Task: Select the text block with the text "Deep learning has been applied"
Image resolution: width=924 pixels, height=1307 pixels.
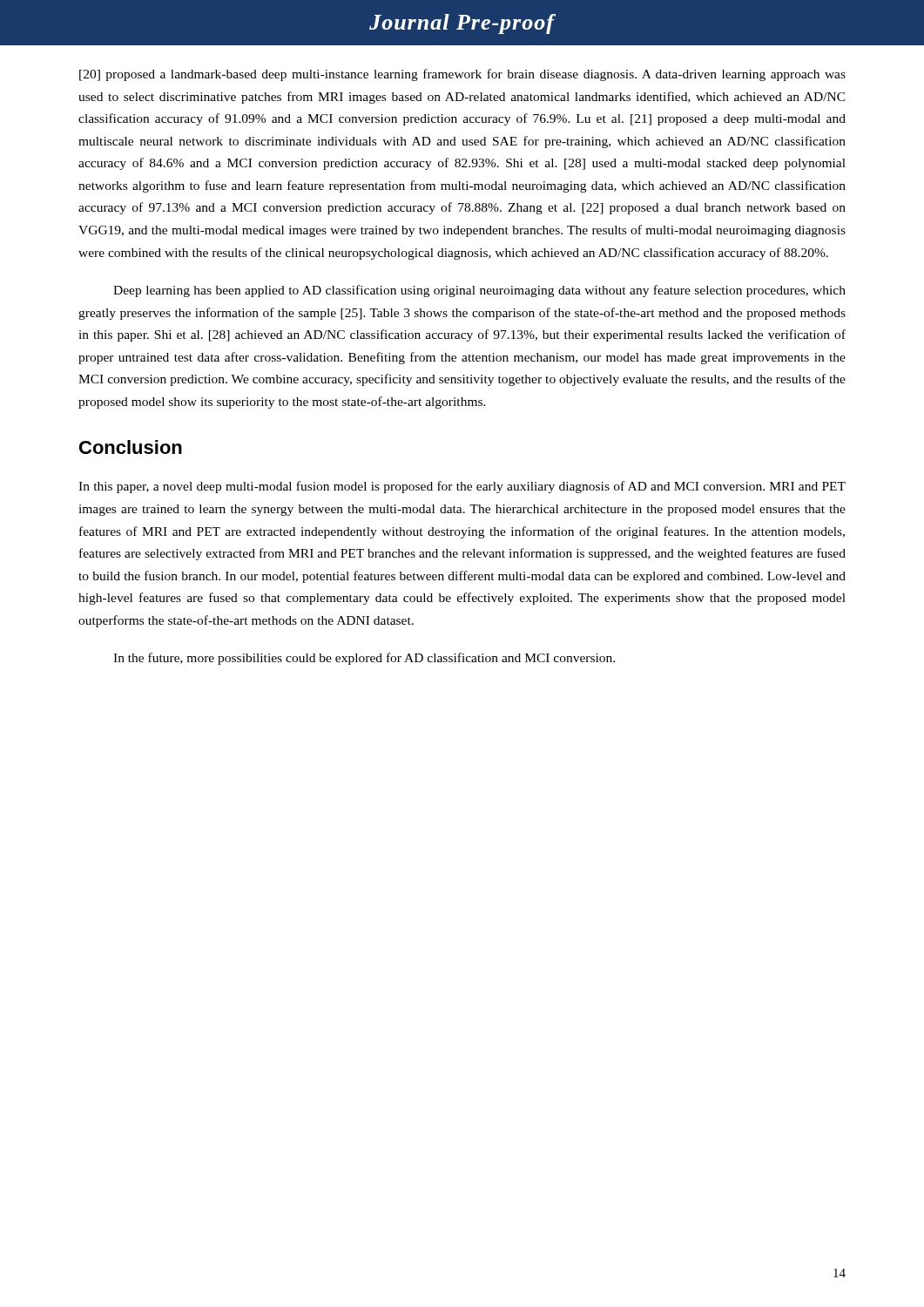Action: point(462,346)
